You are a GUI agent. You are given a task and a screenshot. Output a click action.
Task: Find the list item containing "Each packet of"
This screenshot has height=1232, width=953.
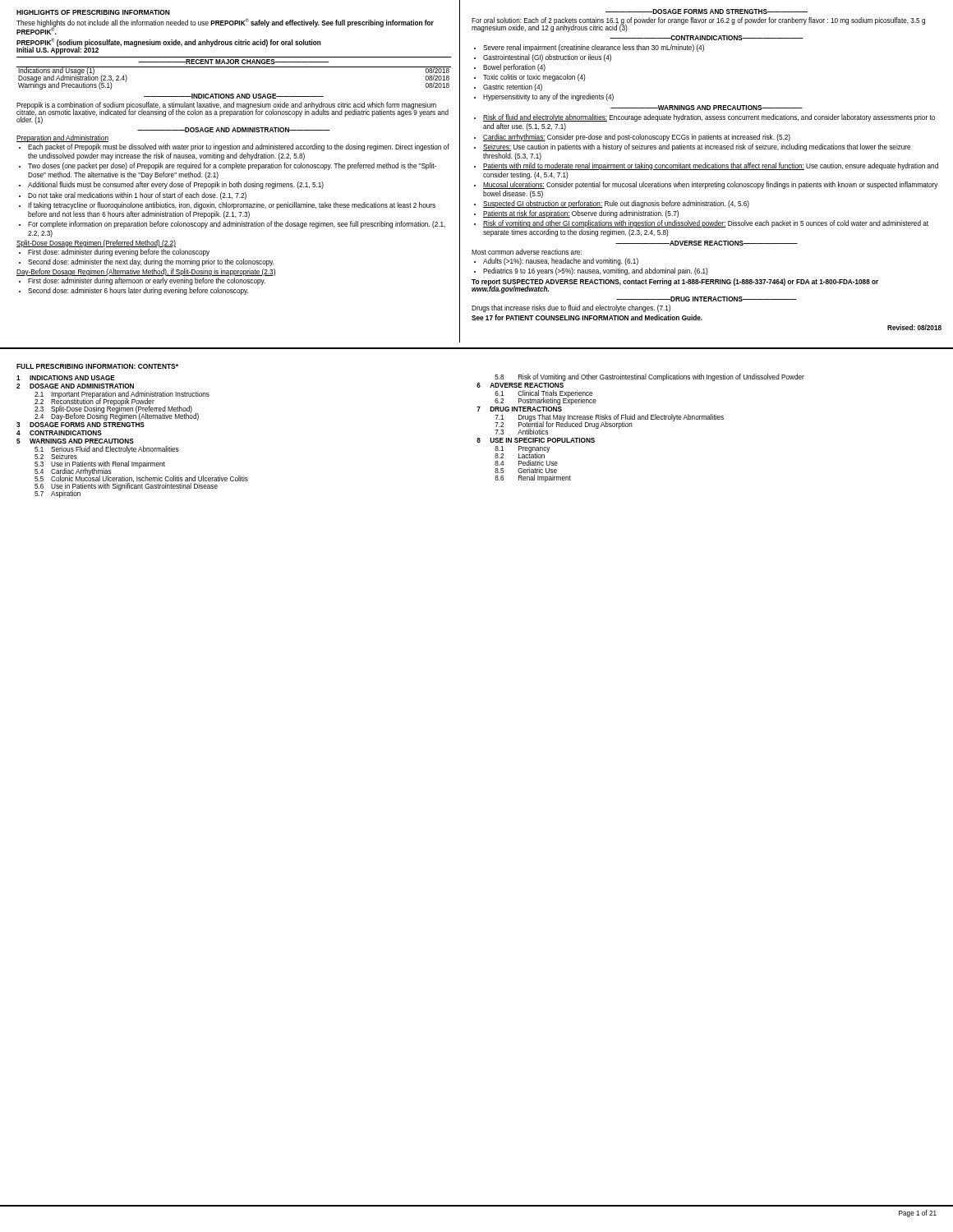click(234, 191)
